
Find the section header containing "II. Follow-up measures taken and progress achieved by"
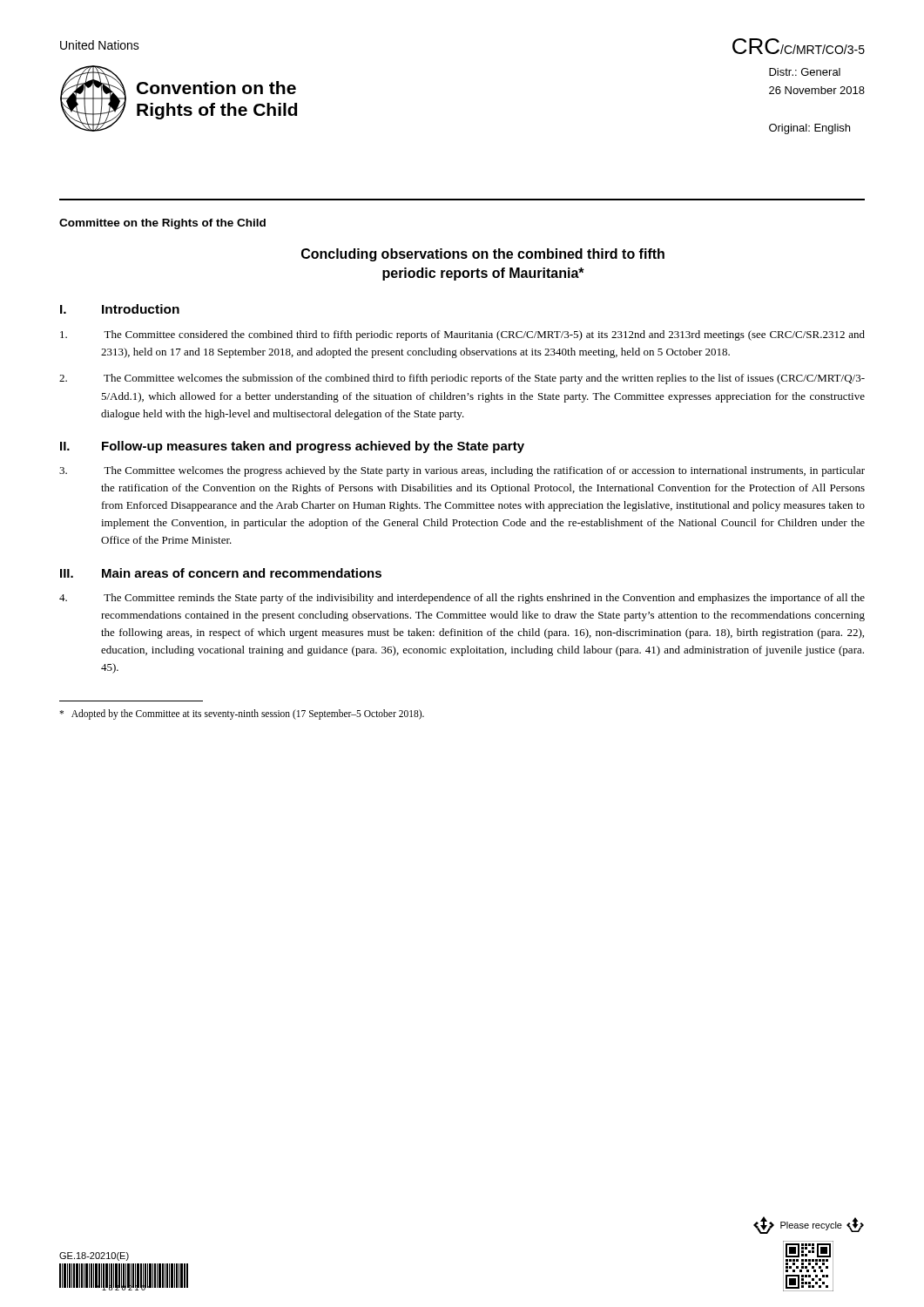[292, 446]
